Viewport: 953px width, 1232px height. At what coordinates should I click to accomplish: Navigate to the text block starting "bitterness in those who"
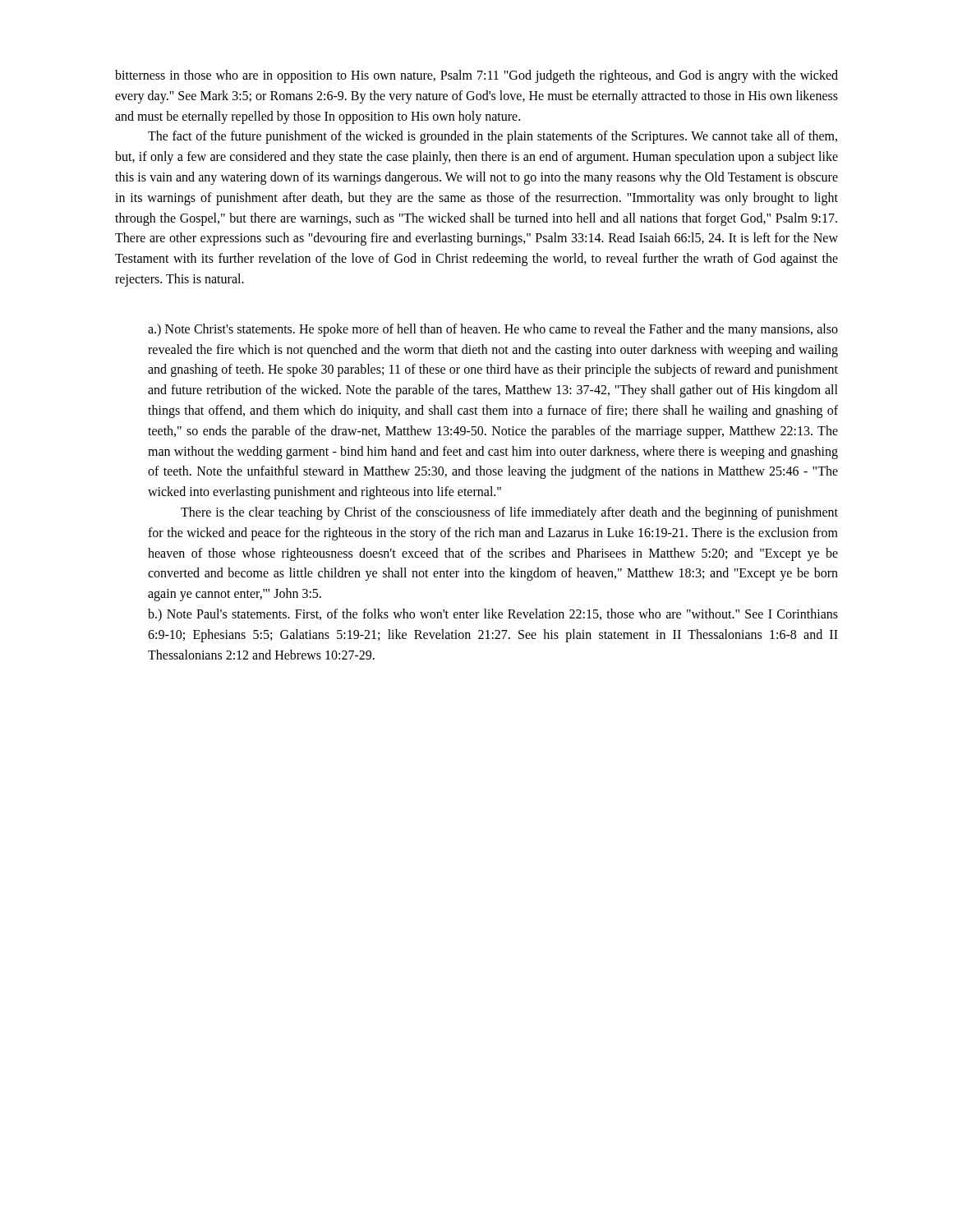[x=476, y=178]
